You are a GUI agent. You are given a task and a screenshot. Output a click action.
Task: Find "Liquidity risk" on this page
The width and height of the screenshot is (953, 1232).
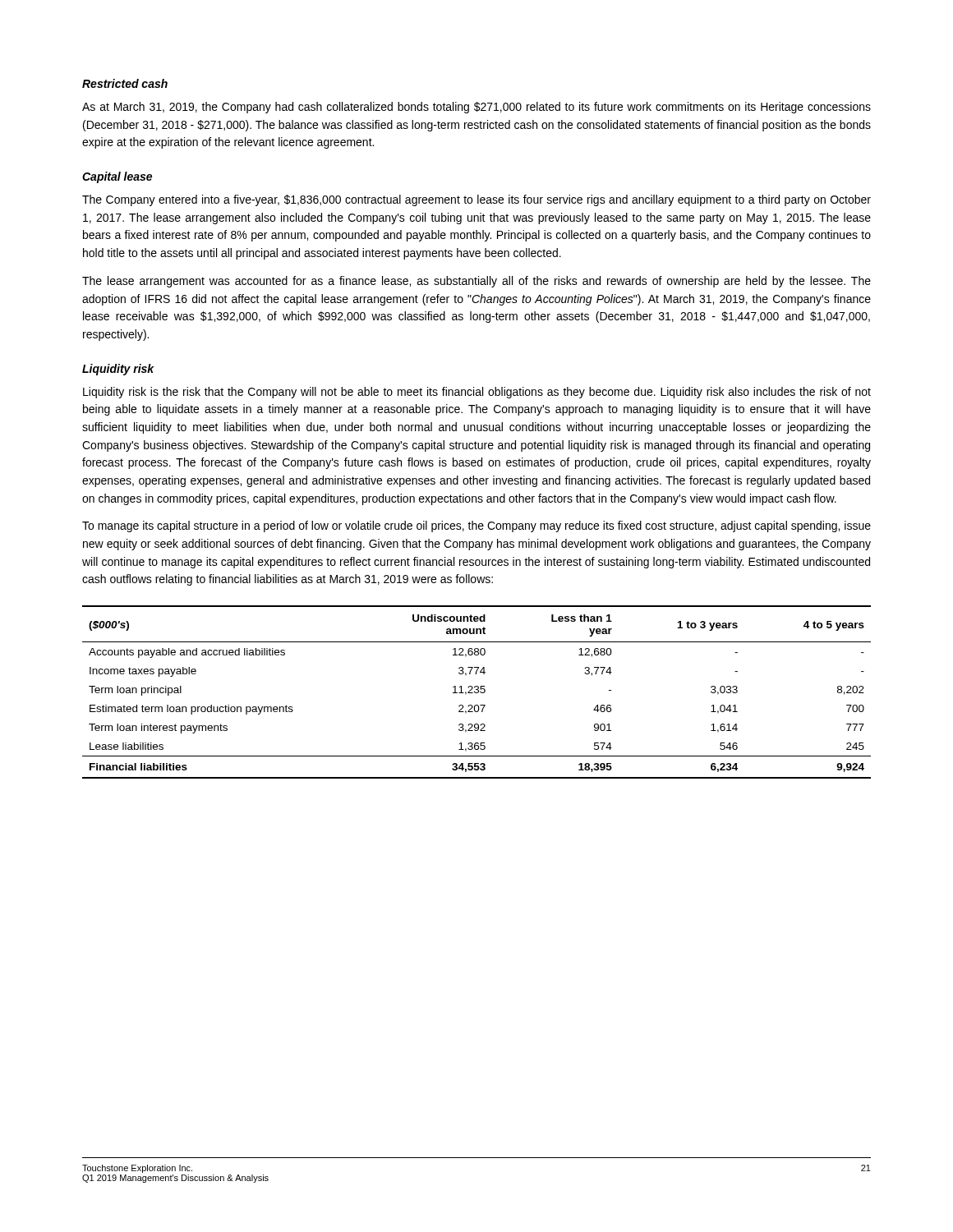[x=118, y=368]
